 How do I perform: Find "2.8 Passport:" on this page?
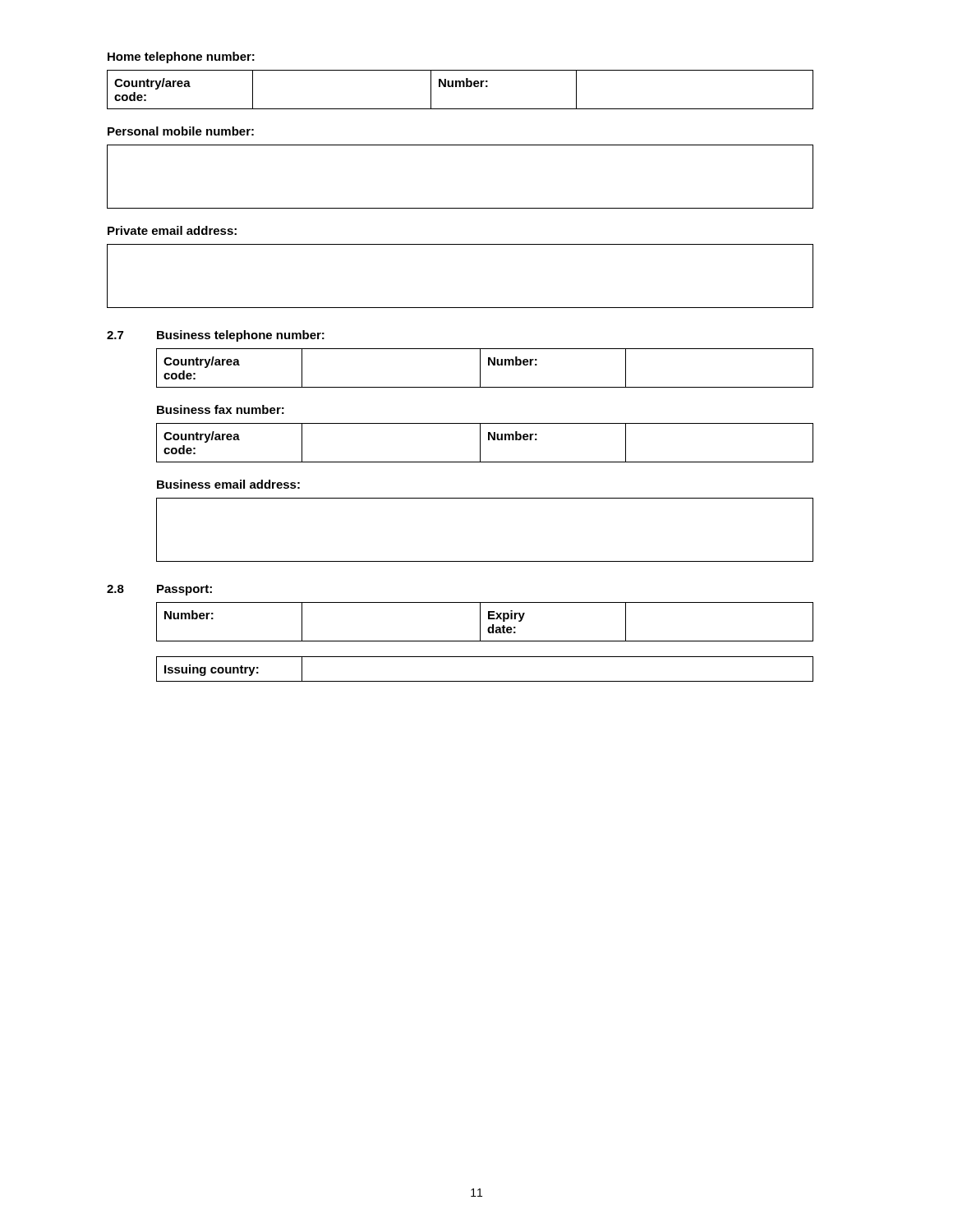160,588
